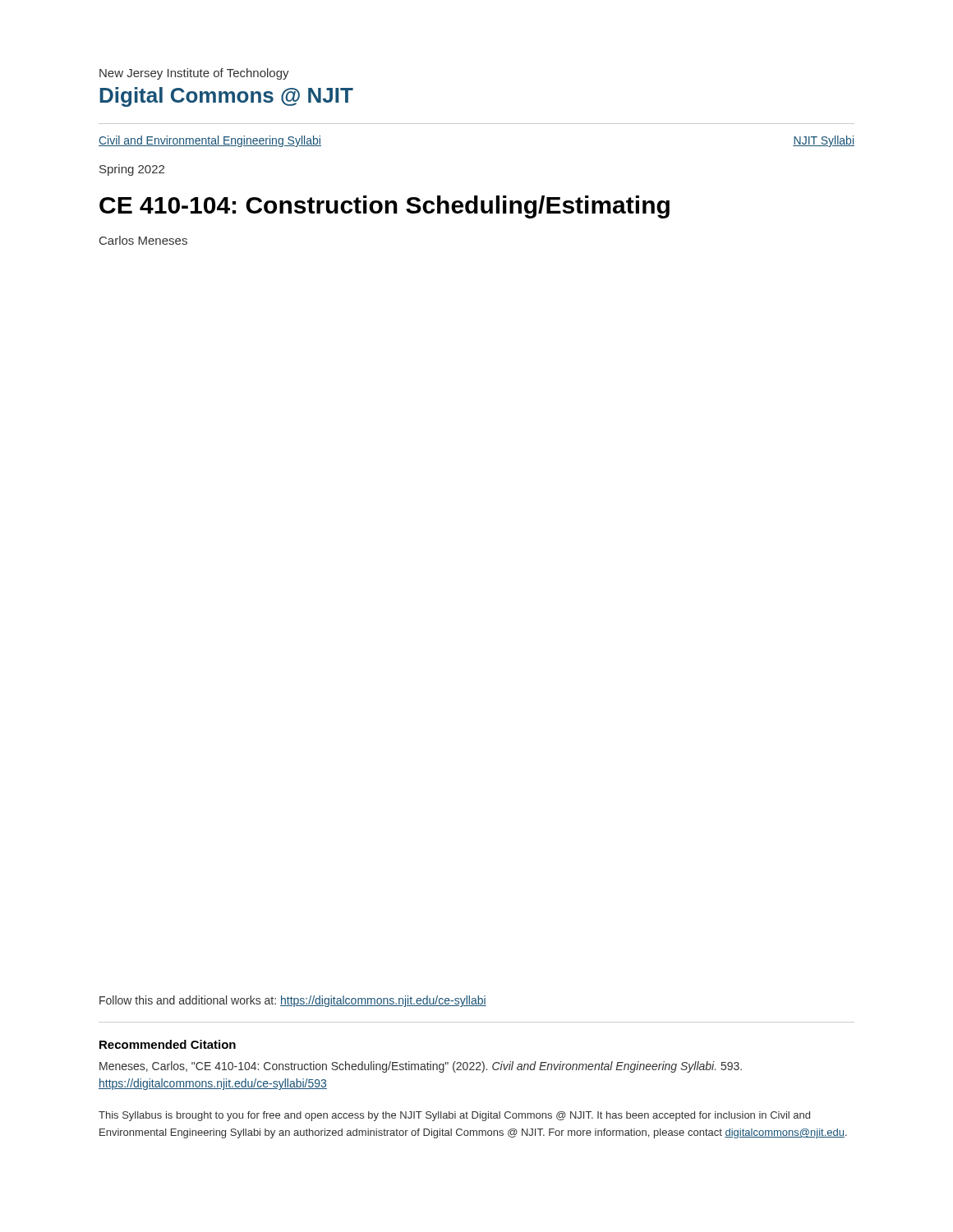Select the text block with the text "This Syllabus is brought to you for free"
This screenshot has height=1232, width=953.
tap(473, 1124)
